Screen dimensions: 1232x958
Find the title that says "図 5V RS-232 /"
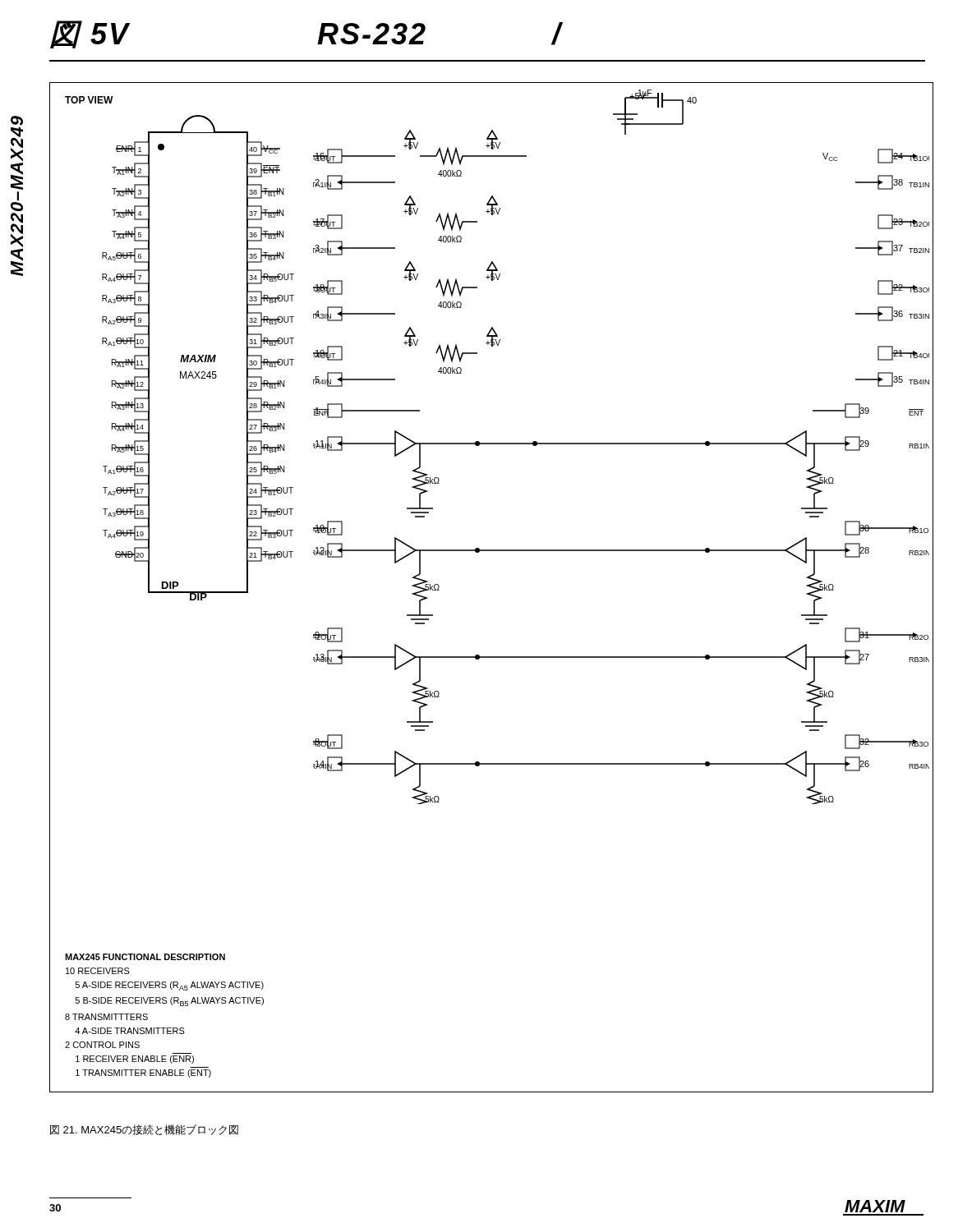(368, 34)
